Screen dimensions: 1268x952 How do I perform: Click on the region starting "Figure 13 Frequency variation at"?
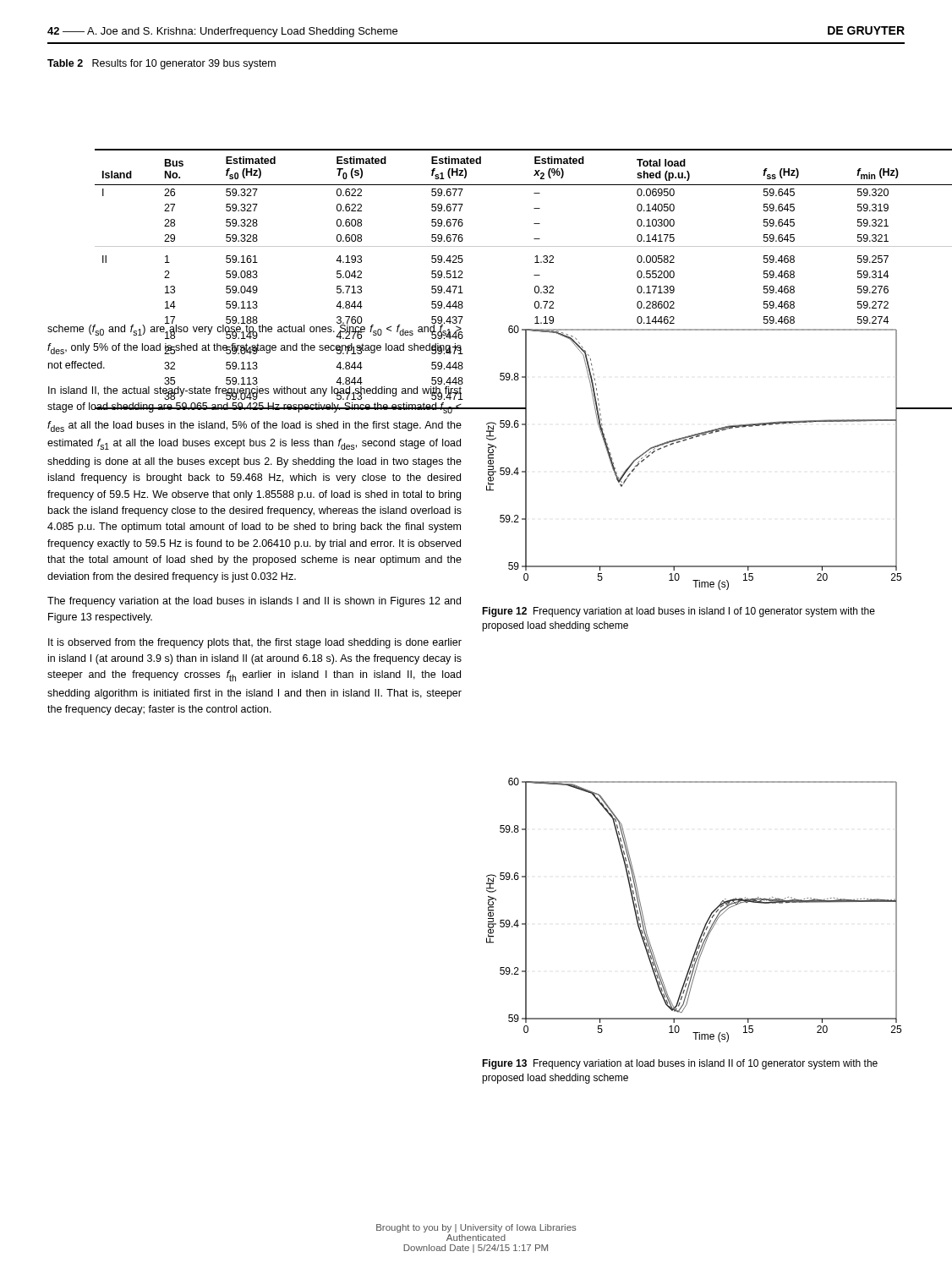tap(680, 1071)
